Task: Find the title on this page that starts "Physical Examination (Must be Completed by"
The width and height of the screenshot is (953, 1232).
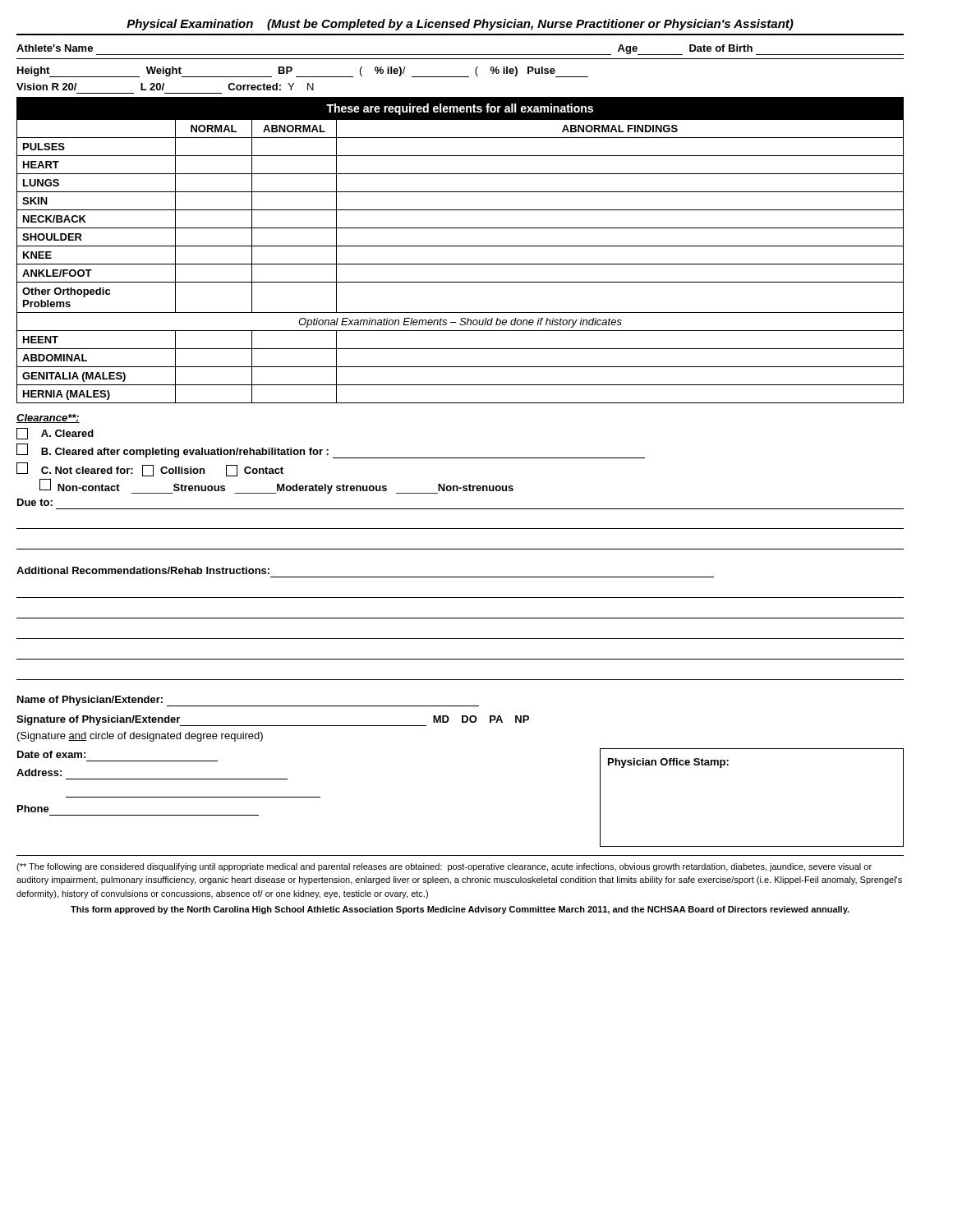Action: coord(460,23)
